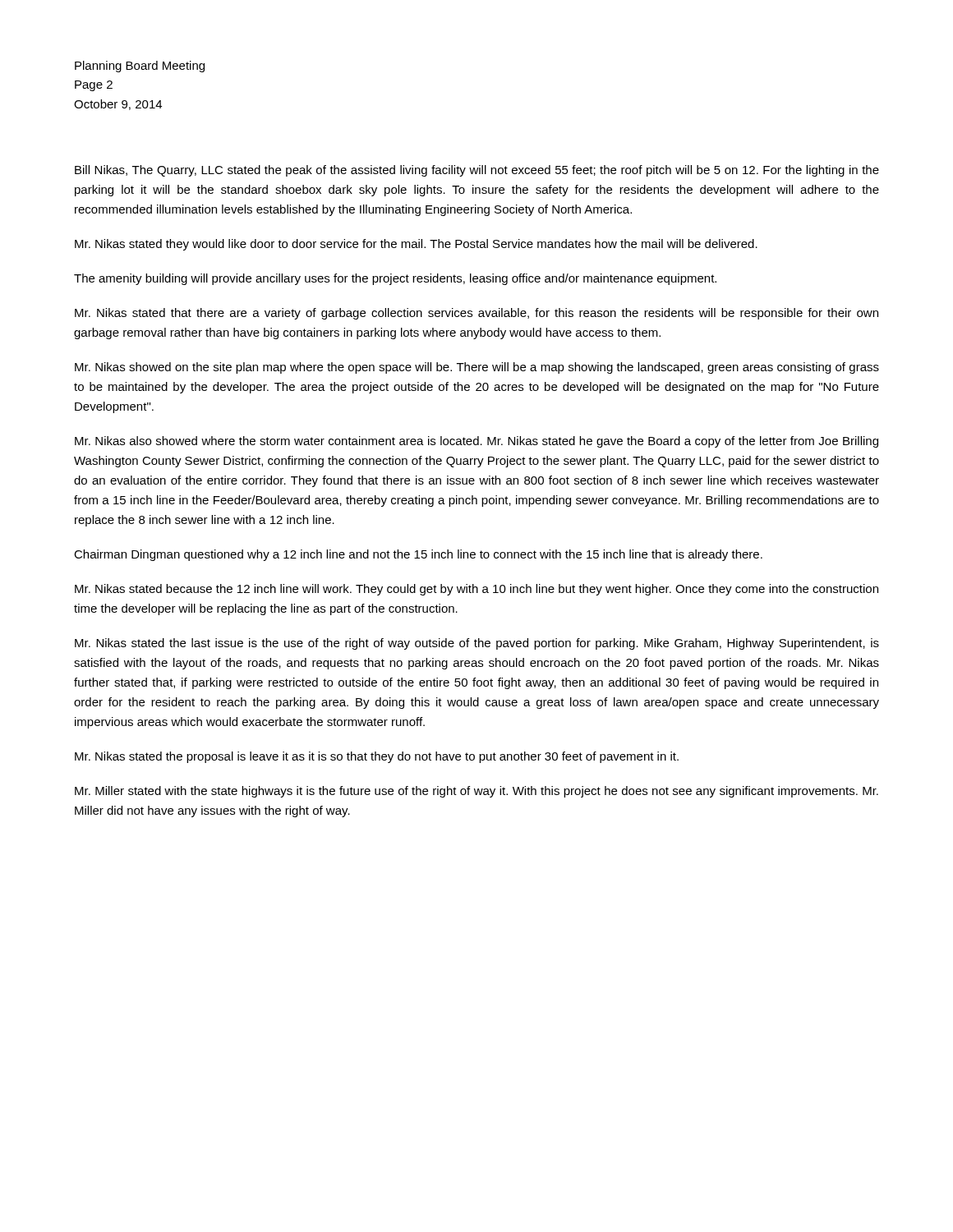
Task: Locate the element starting "Mr. Nikas also"
Action: [x=476, y=480]
